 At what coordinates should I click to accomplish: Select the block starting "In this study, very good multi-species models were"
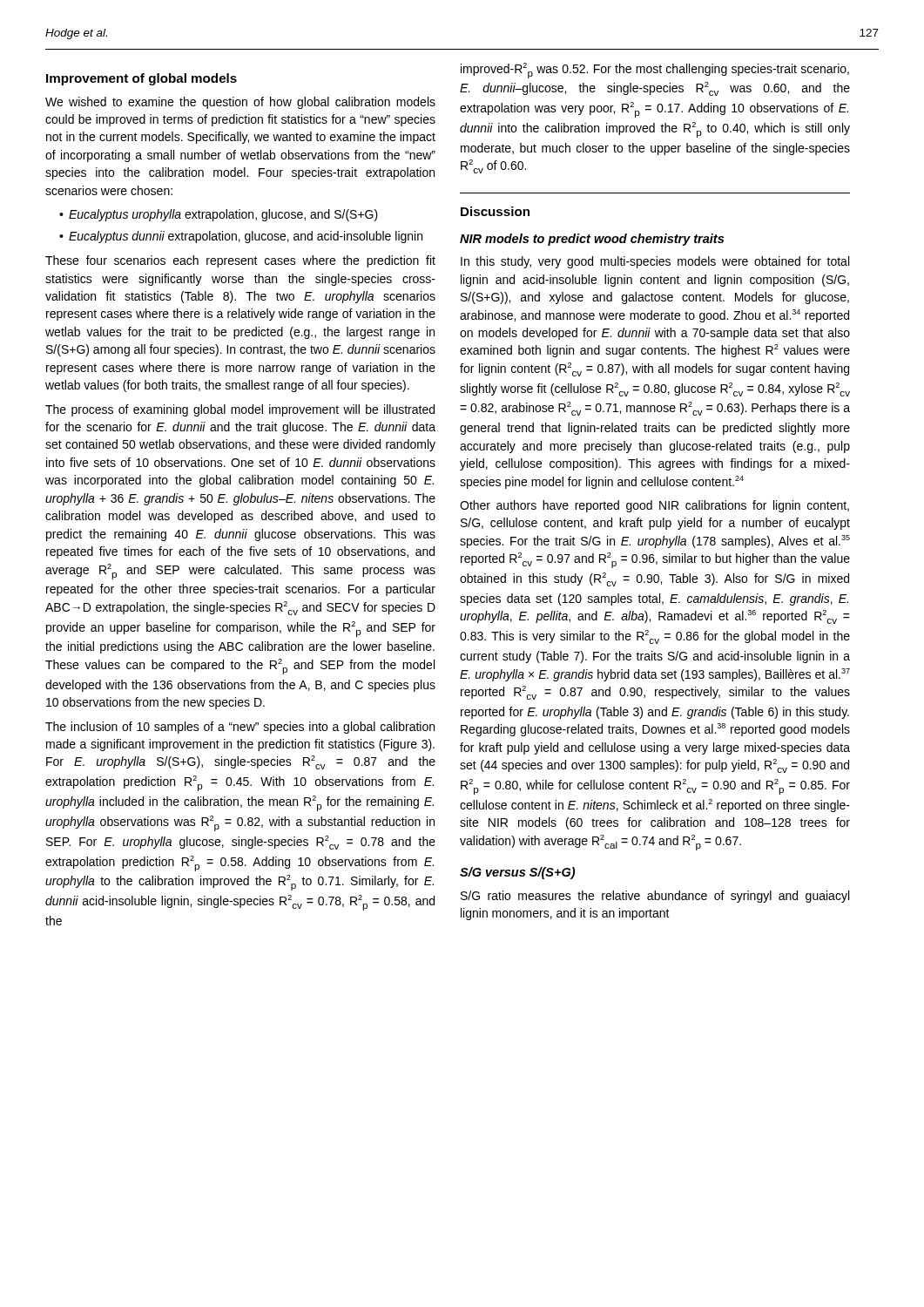(x=655, y=372)
